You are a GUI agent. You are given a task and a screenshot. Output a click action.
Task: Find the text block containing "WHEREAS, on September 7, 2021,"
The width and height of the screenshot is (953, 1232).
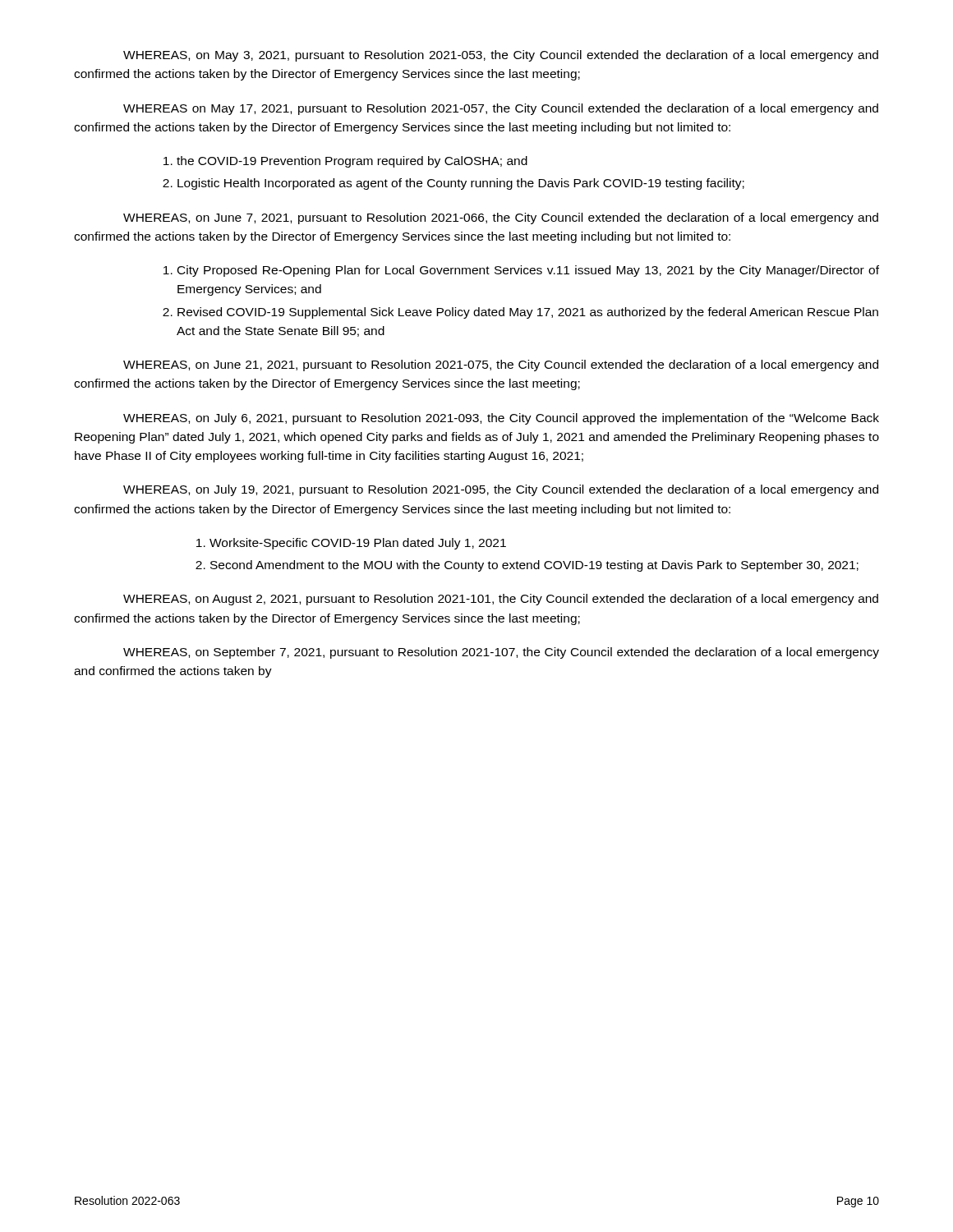(476, 661)
